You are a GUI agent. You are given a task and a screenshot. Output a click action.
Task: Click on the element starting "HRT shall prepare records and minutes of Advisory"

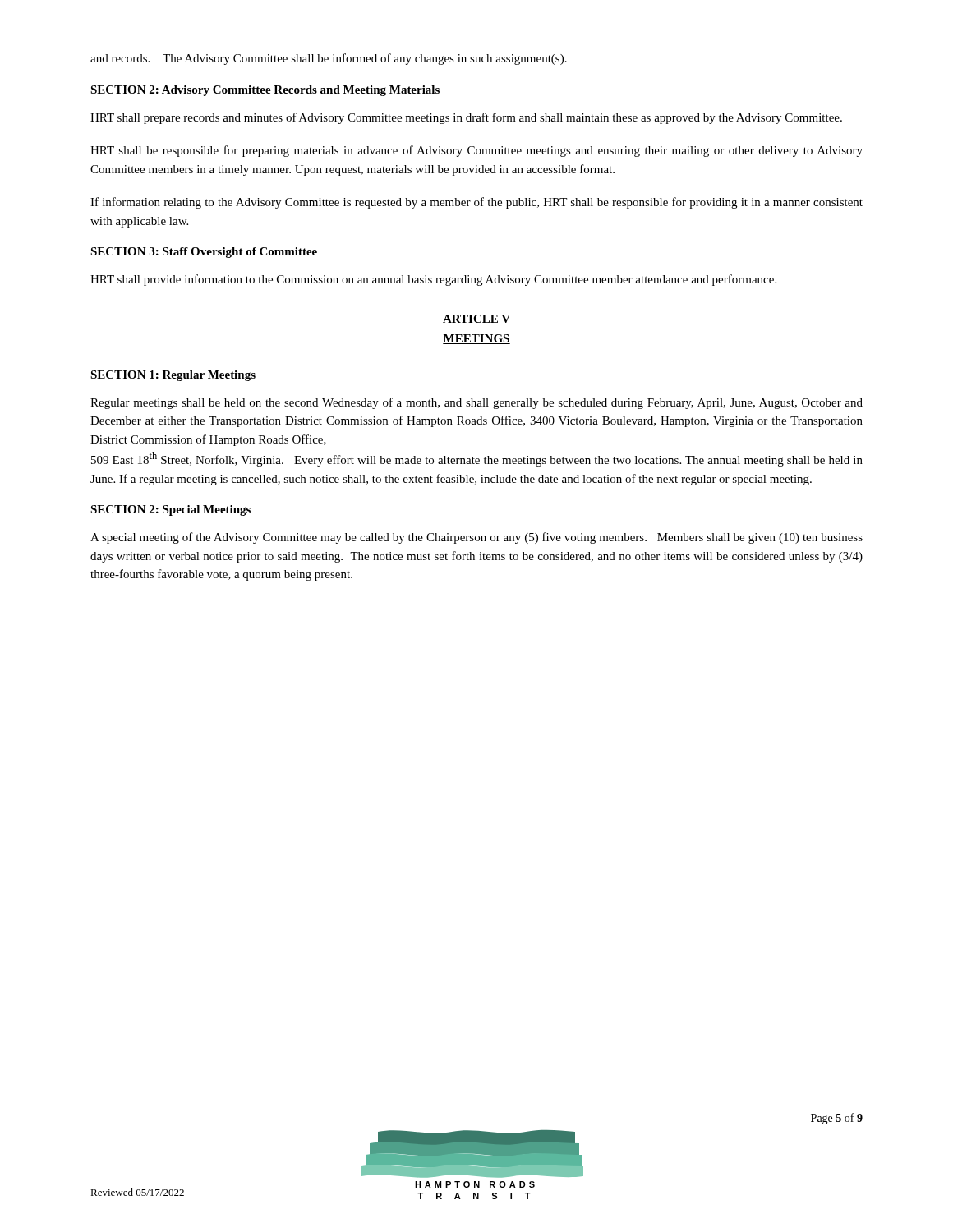pyautogui.click(x=476, y=117)
